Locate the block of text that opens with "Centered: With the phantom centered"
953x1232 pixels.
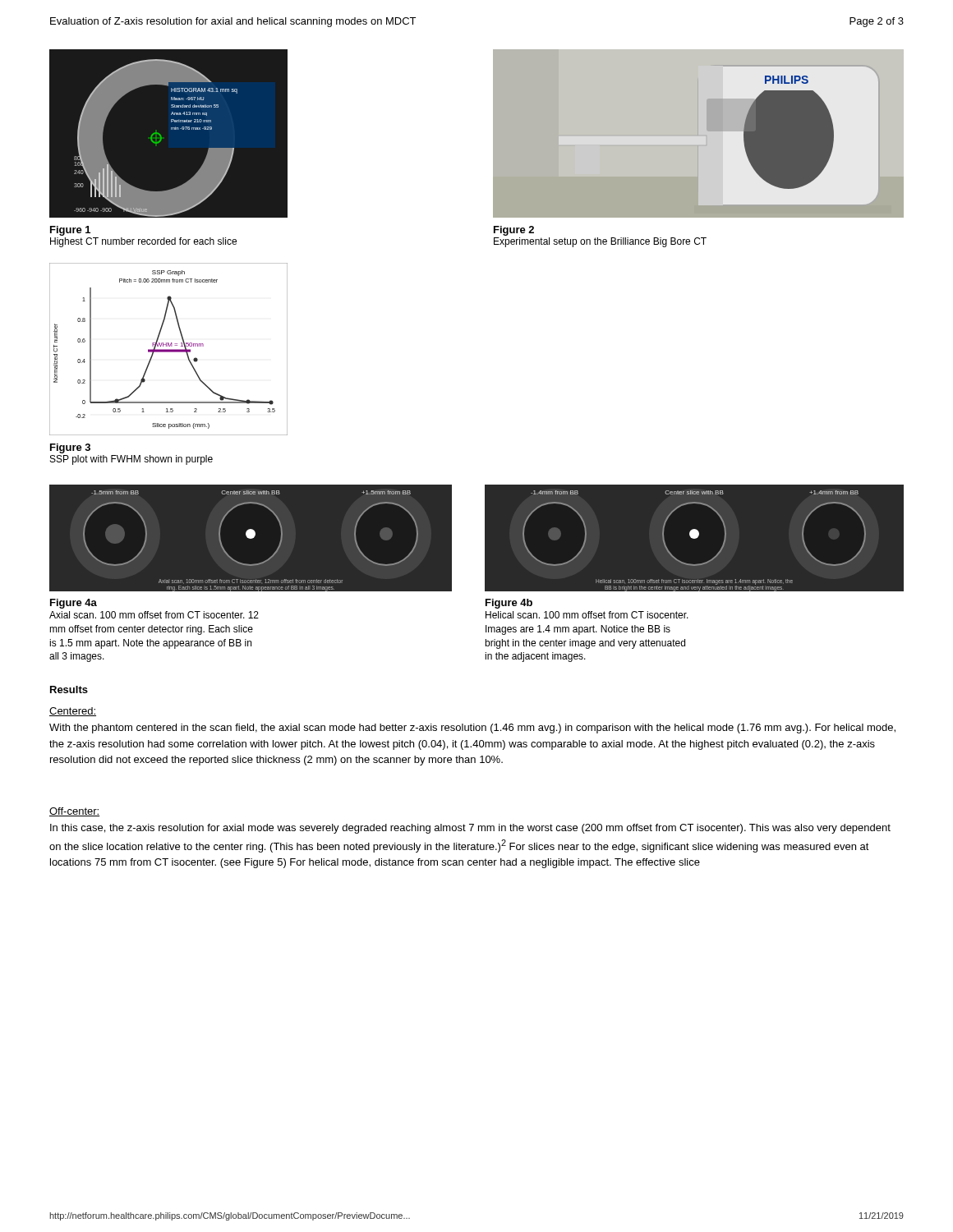click(x=476, y=736)
